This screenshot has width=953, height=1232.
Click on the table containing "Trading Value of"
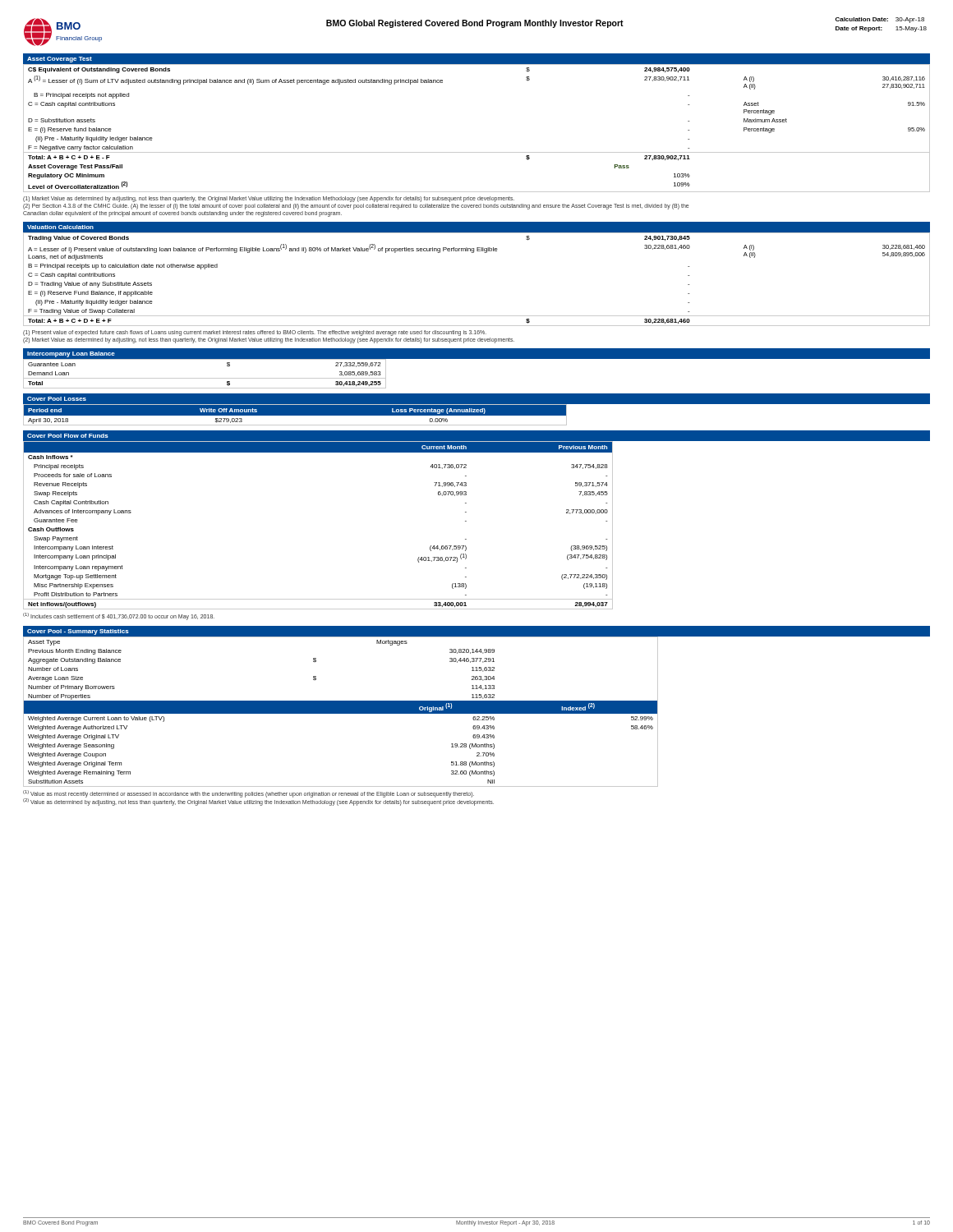[476, 279]
